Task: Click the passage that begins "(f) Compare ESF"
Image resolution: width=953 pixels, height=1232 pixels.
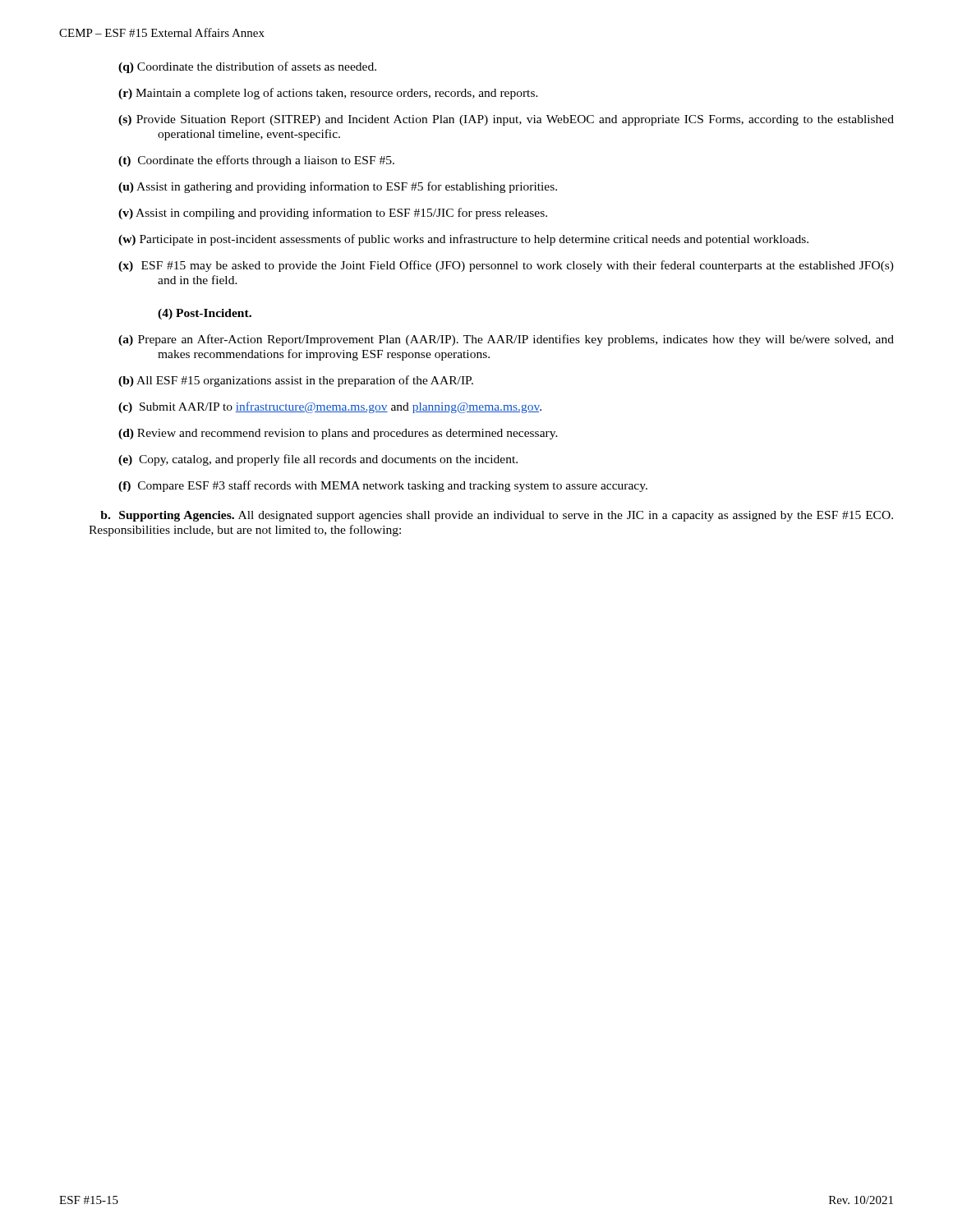Action: point(383,485)
